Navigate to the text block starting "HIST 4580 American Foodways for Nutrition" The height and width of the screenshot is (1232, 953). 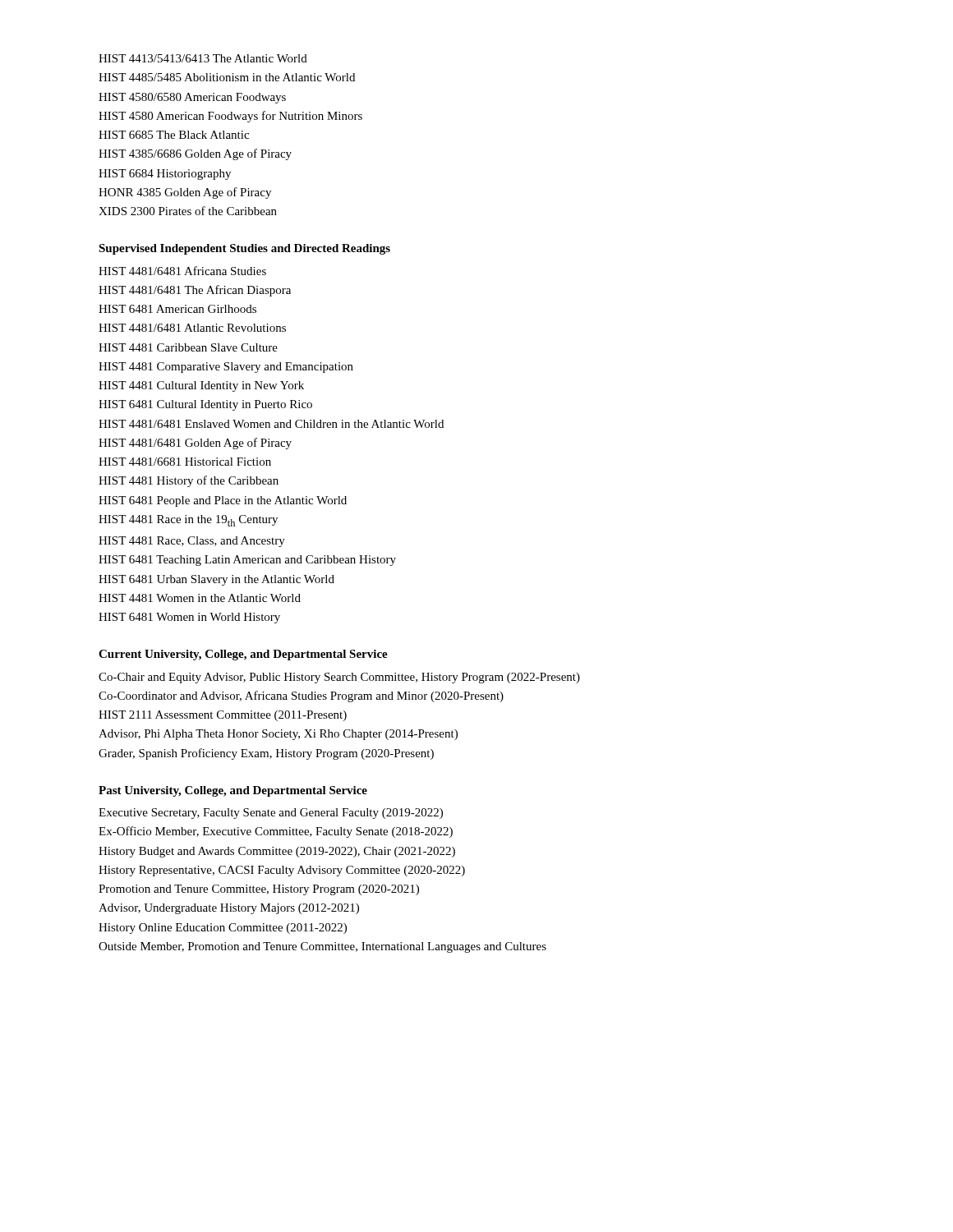[231, 116]
